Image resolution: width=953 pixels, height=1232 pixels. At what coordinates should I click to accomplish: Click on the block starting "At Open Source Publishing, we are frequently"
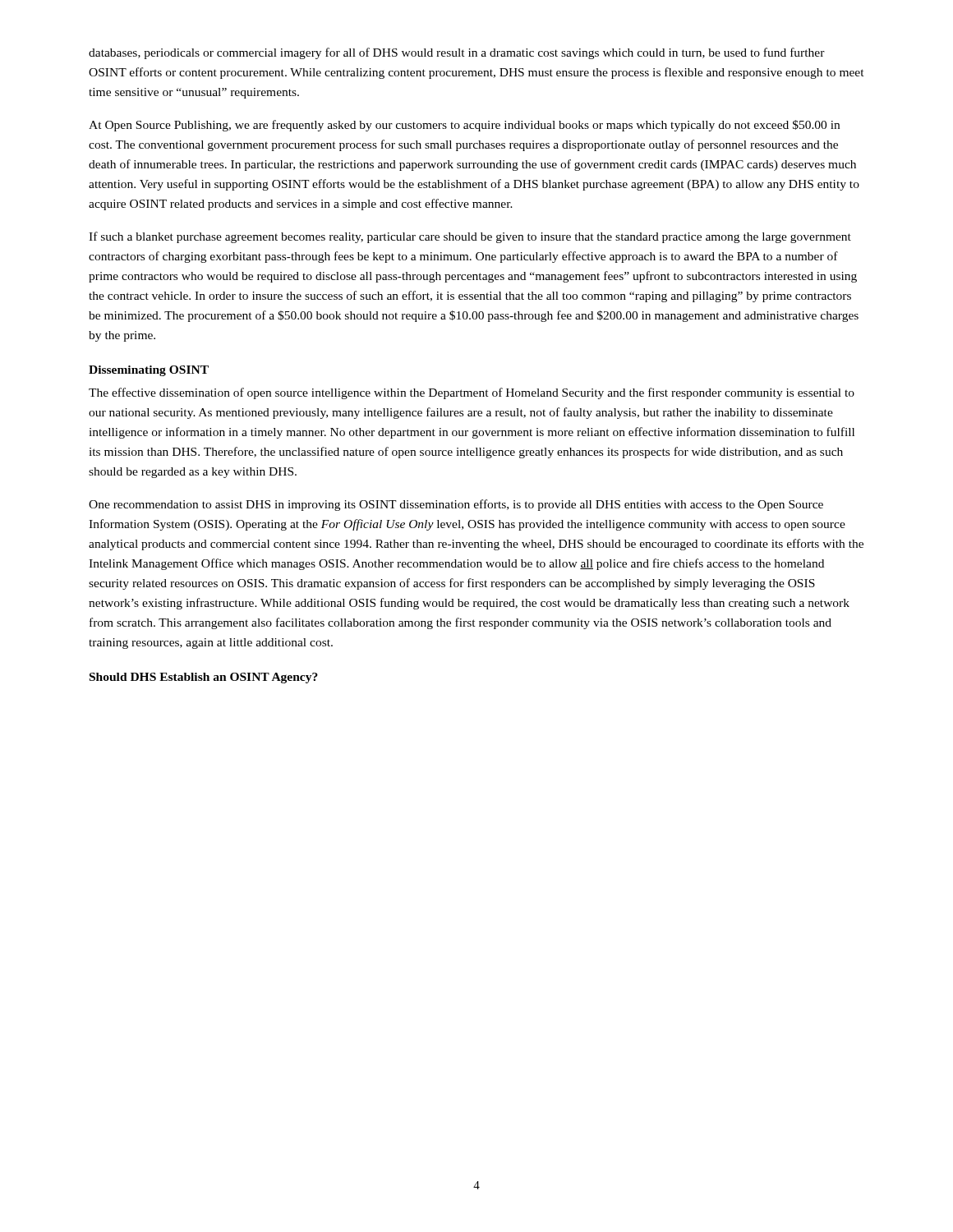[476, 164]
